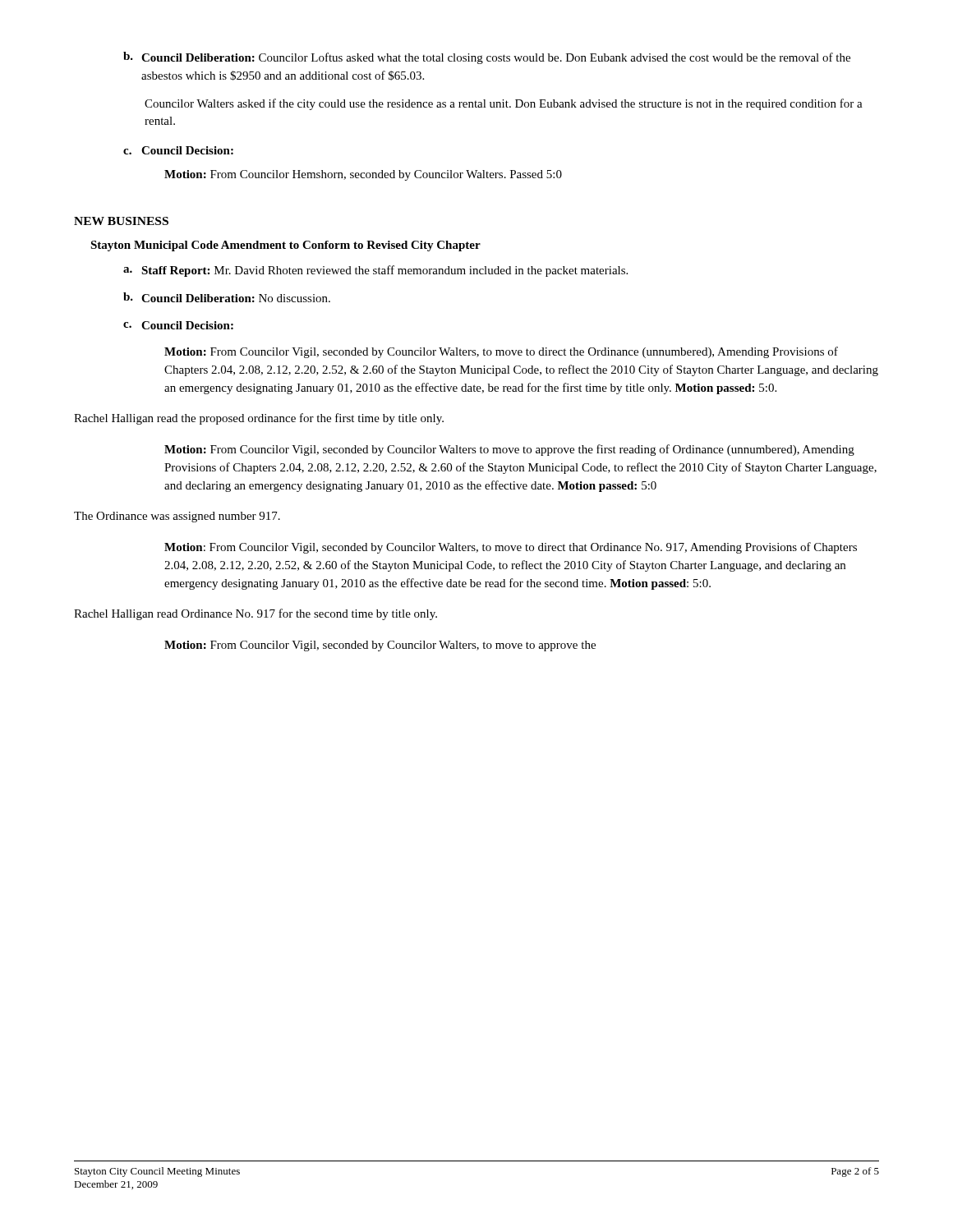Find "b. Council Deliberation: No discussion." on this page
Image resolution: width=953 pixels, height=1232 pixels.
click(227, 298)
